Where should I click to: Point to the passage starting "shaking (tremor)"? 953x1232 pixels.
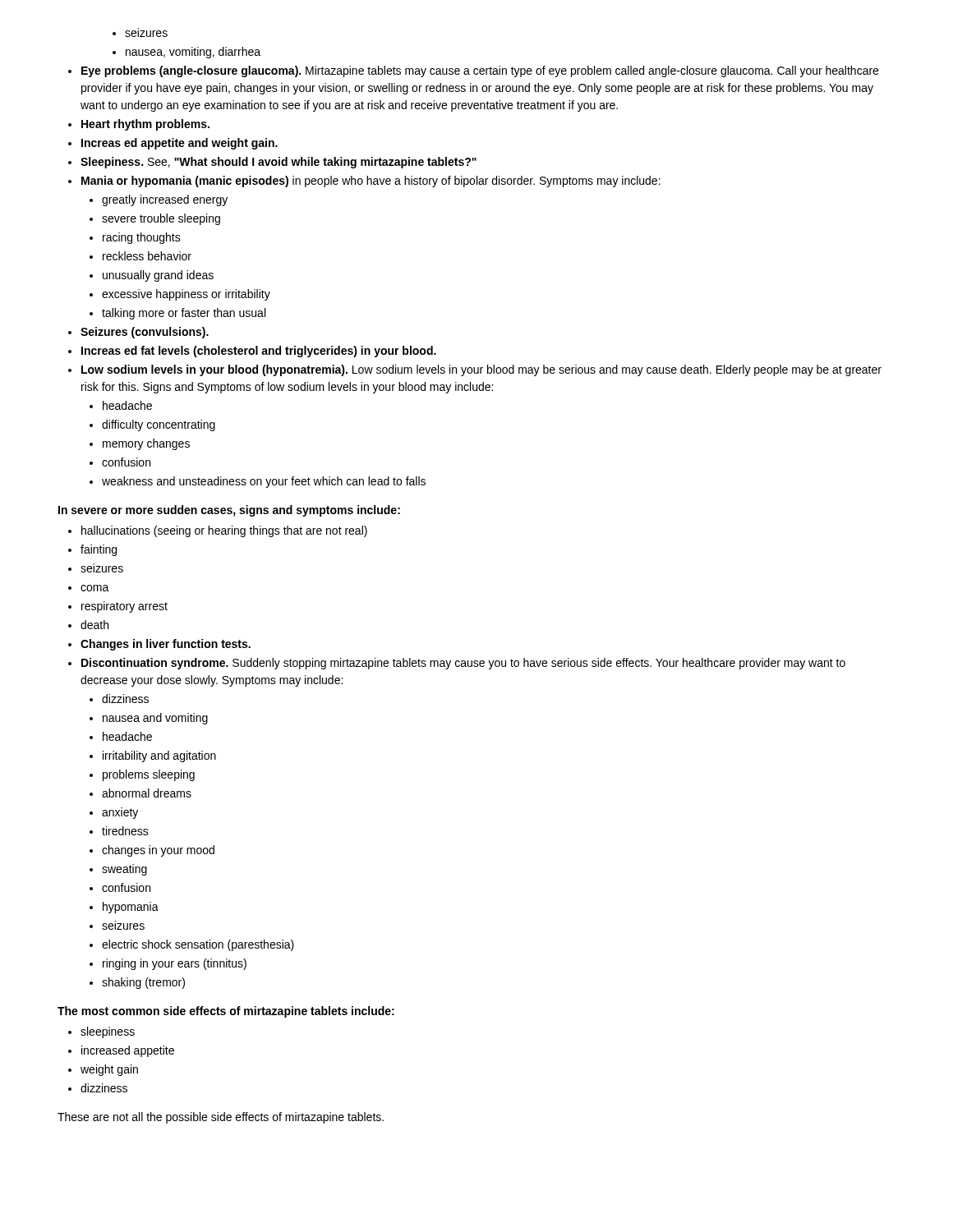(144, 982)
